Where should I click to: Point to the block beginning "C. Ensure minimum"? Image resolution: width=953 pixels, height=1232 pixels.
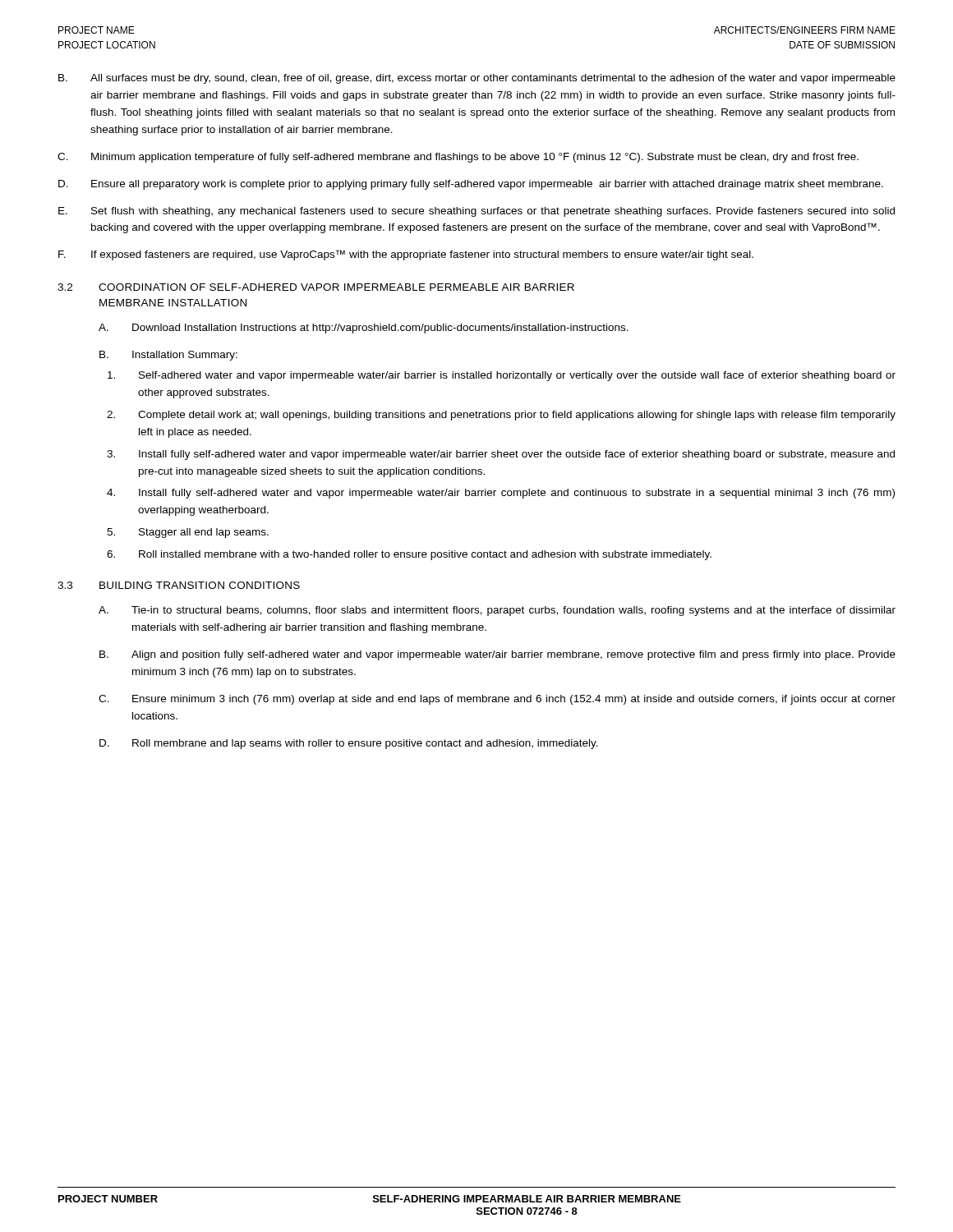[497, 708]
